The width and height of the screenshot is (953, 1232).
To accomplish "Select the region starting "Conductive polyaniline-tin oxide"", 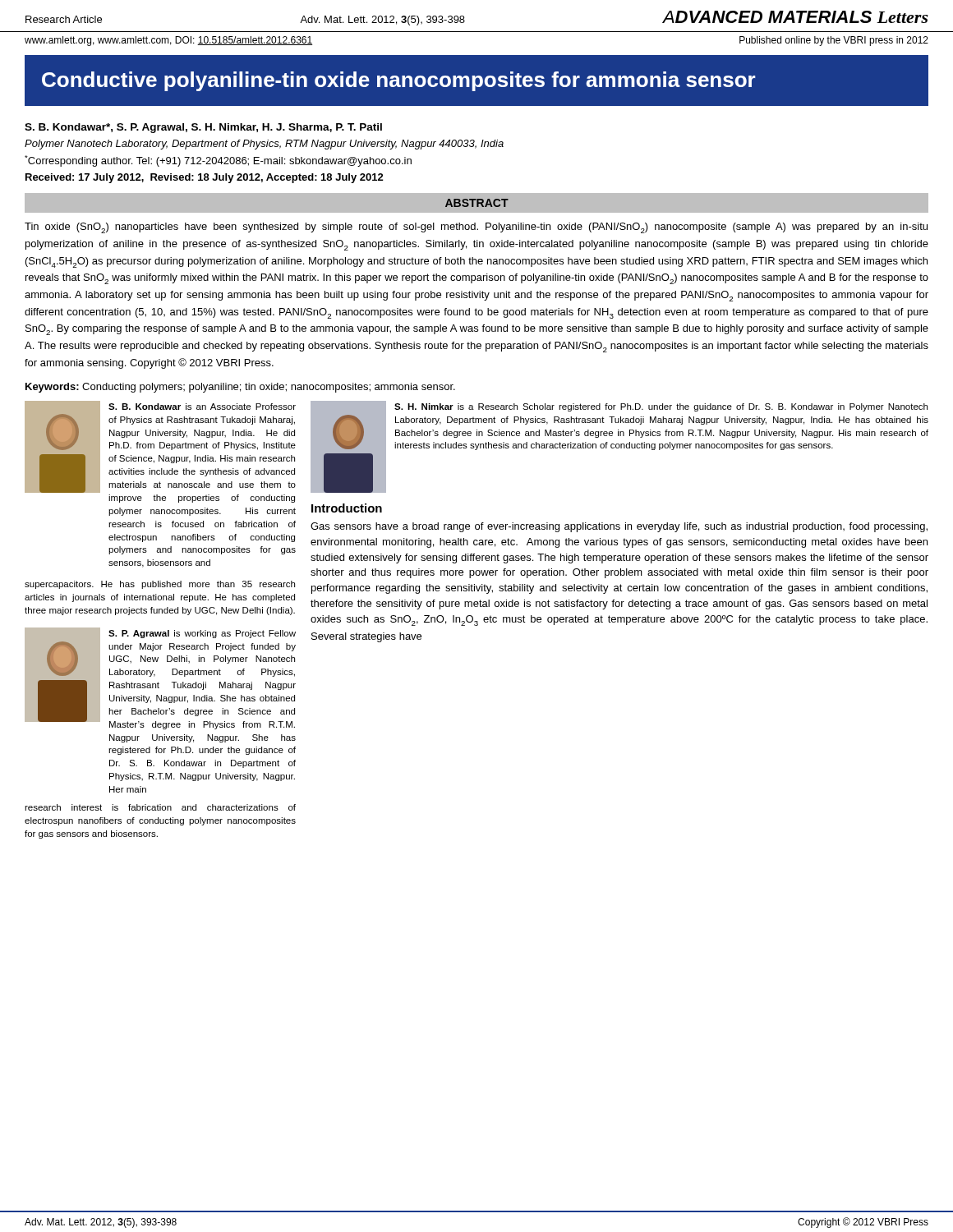I will coord(476,80).
